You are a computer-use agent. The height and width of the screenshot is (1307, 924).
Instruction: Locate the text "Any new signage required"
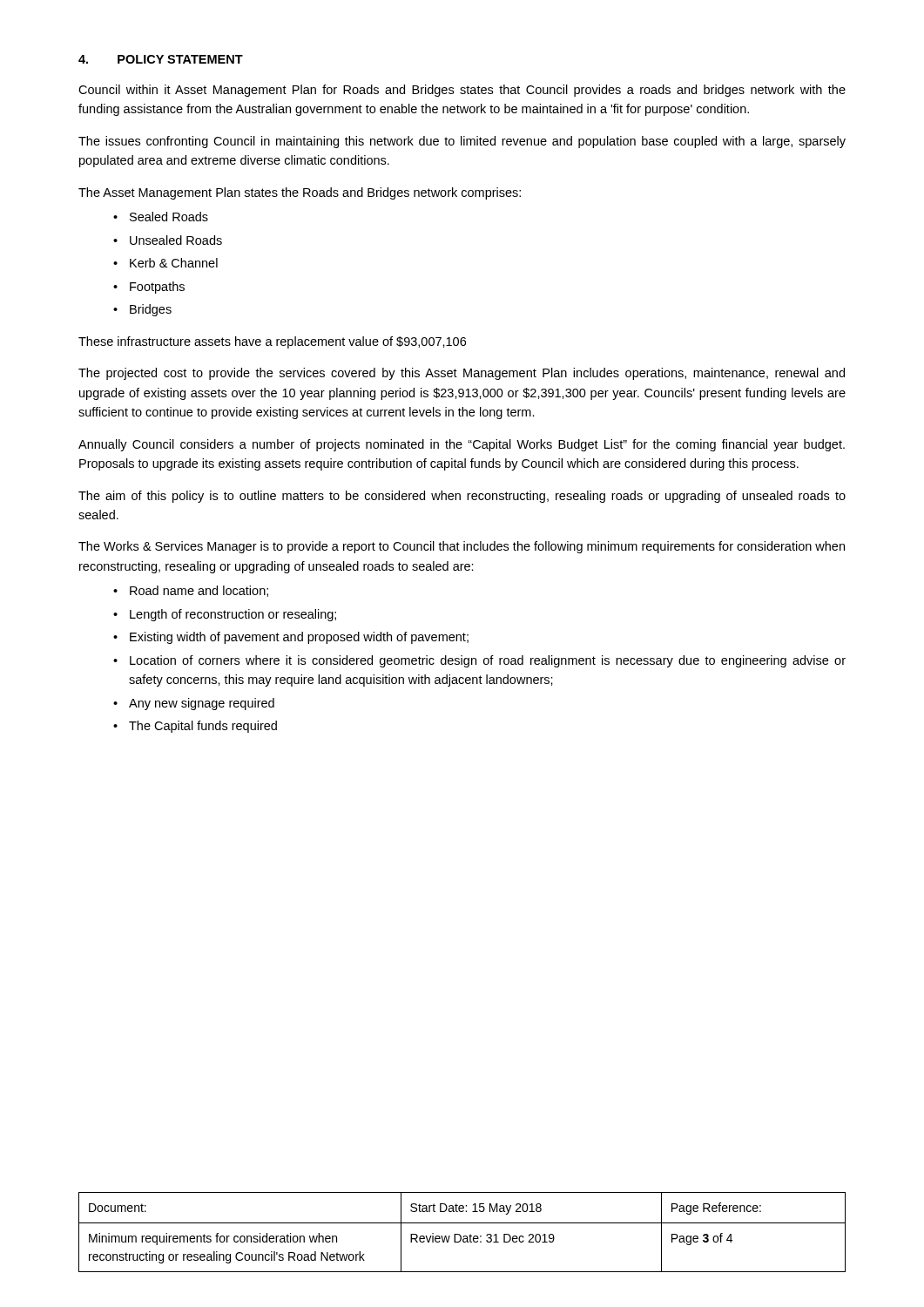202,703
